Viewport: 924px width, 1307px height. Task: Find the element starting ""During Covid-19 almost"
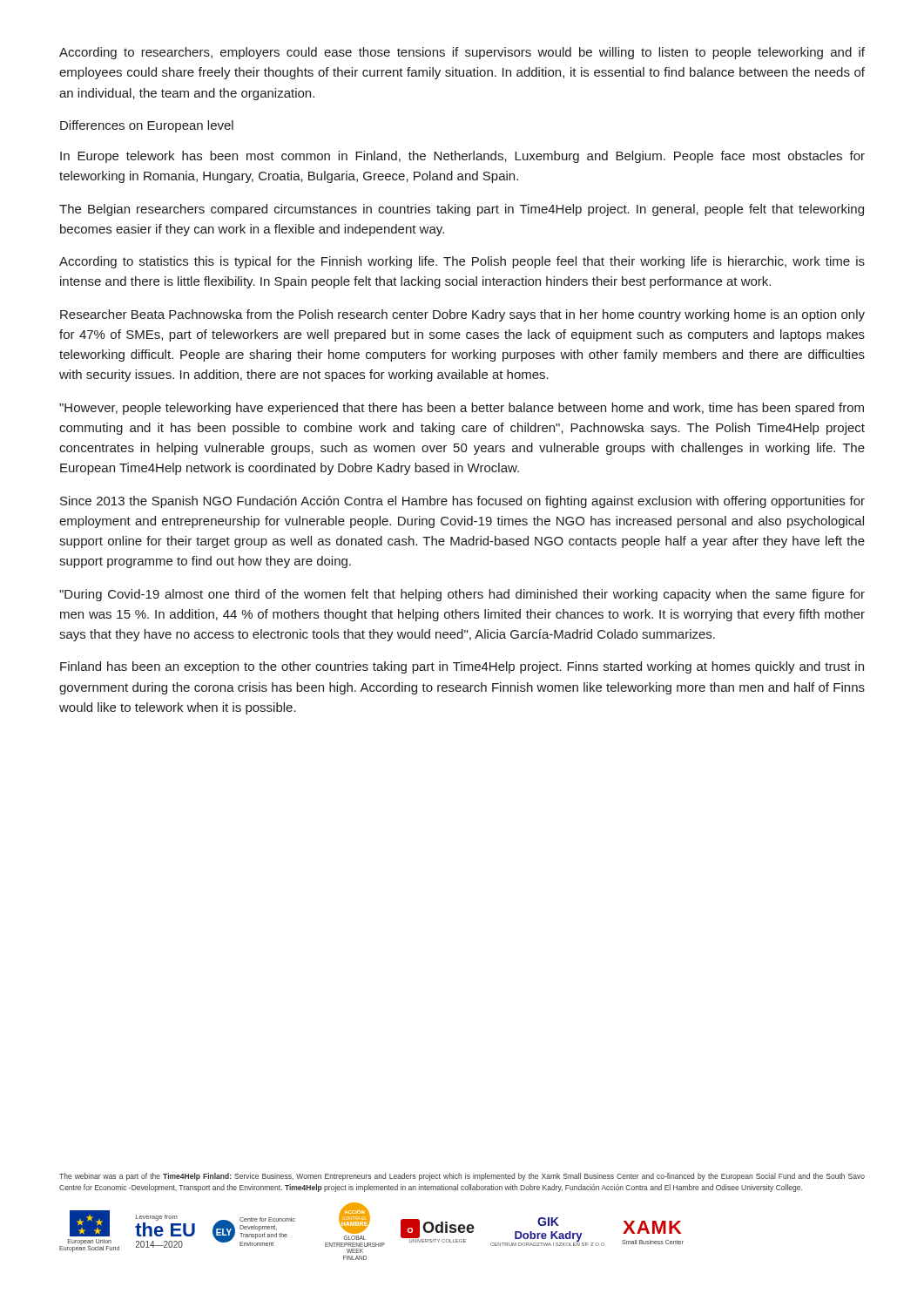462,614
